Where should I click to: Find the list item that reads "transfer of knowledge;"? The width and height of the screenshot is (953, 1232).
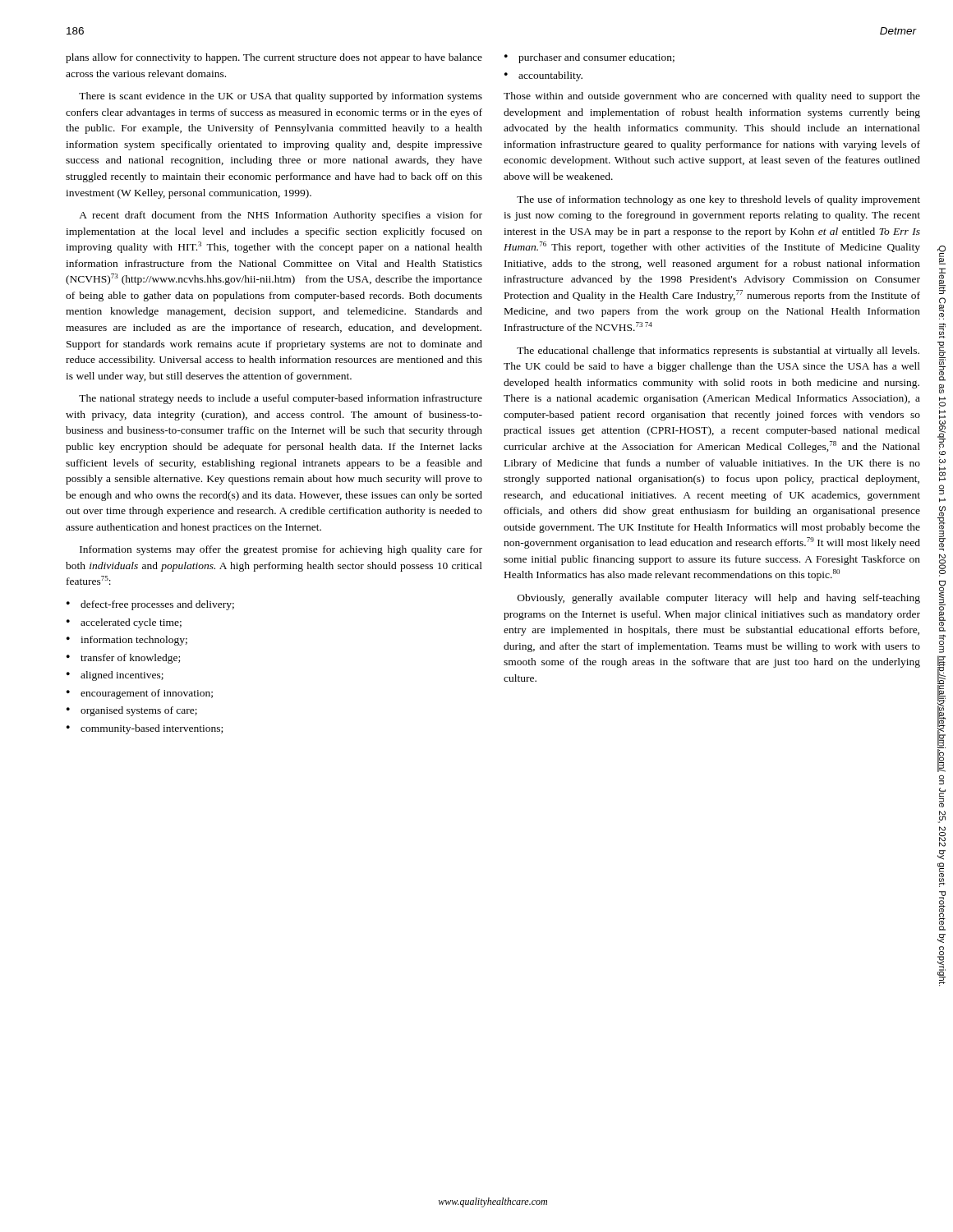pyautogui.click(x=131, y=657)
